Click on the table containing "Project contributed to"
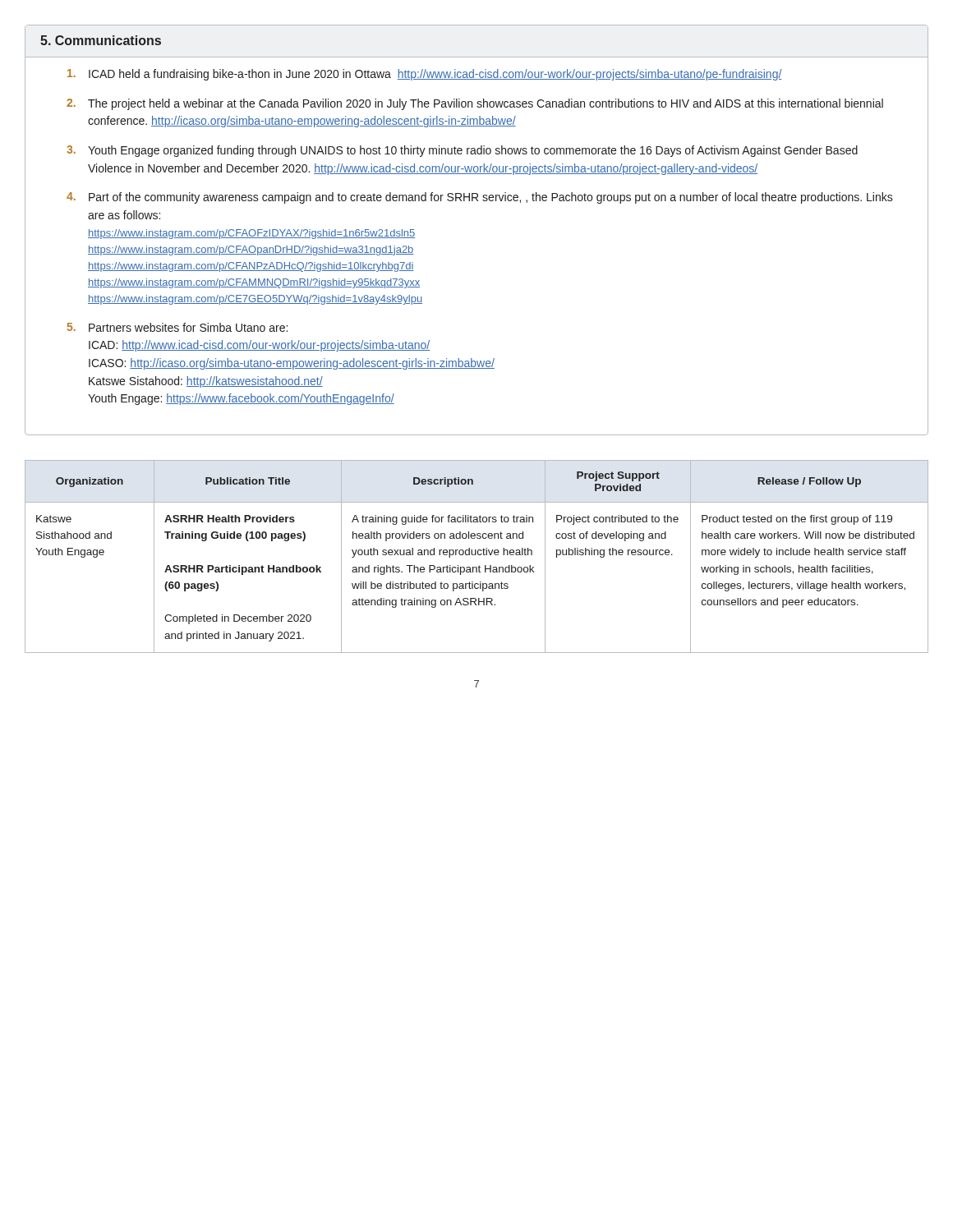Screen dimensions: 1232x953 (476, 556)
